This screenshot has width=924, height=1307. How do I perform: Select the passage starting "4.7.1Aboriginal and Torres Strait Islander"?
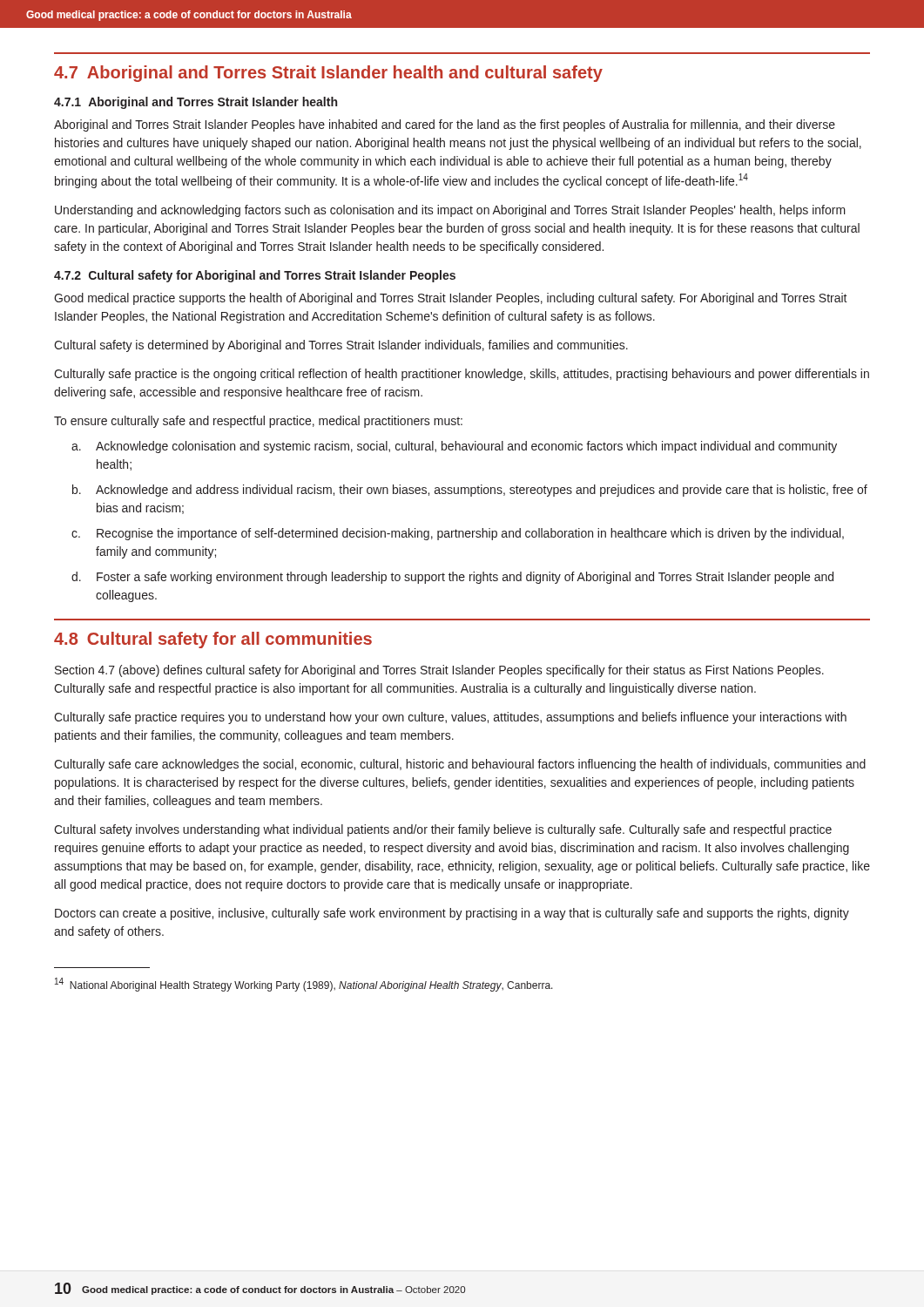pyautogui.click(x=196, y=102)
